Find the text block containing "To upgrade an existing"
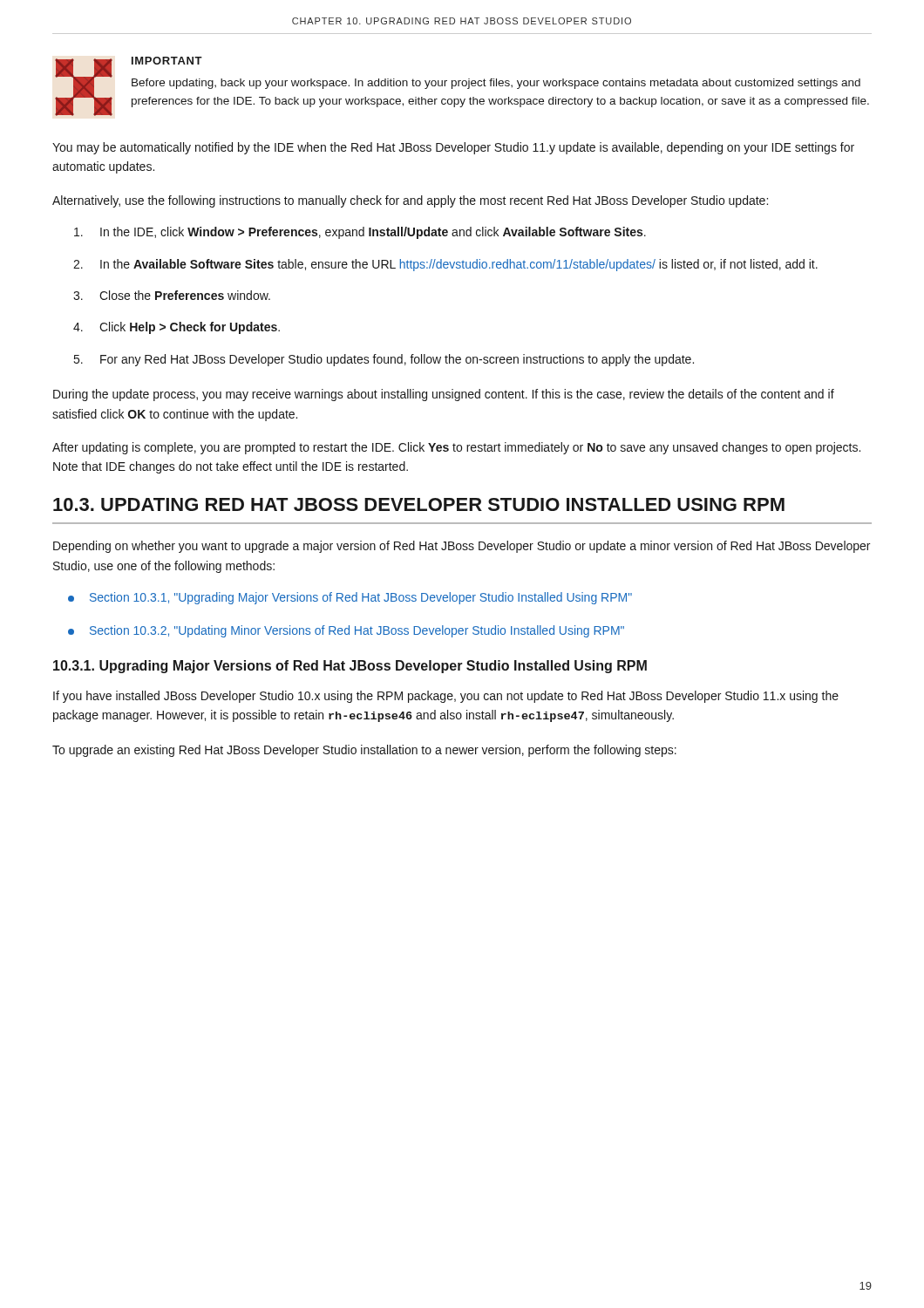This screenshot has height=1308, width=924. (x=365, y=750)
